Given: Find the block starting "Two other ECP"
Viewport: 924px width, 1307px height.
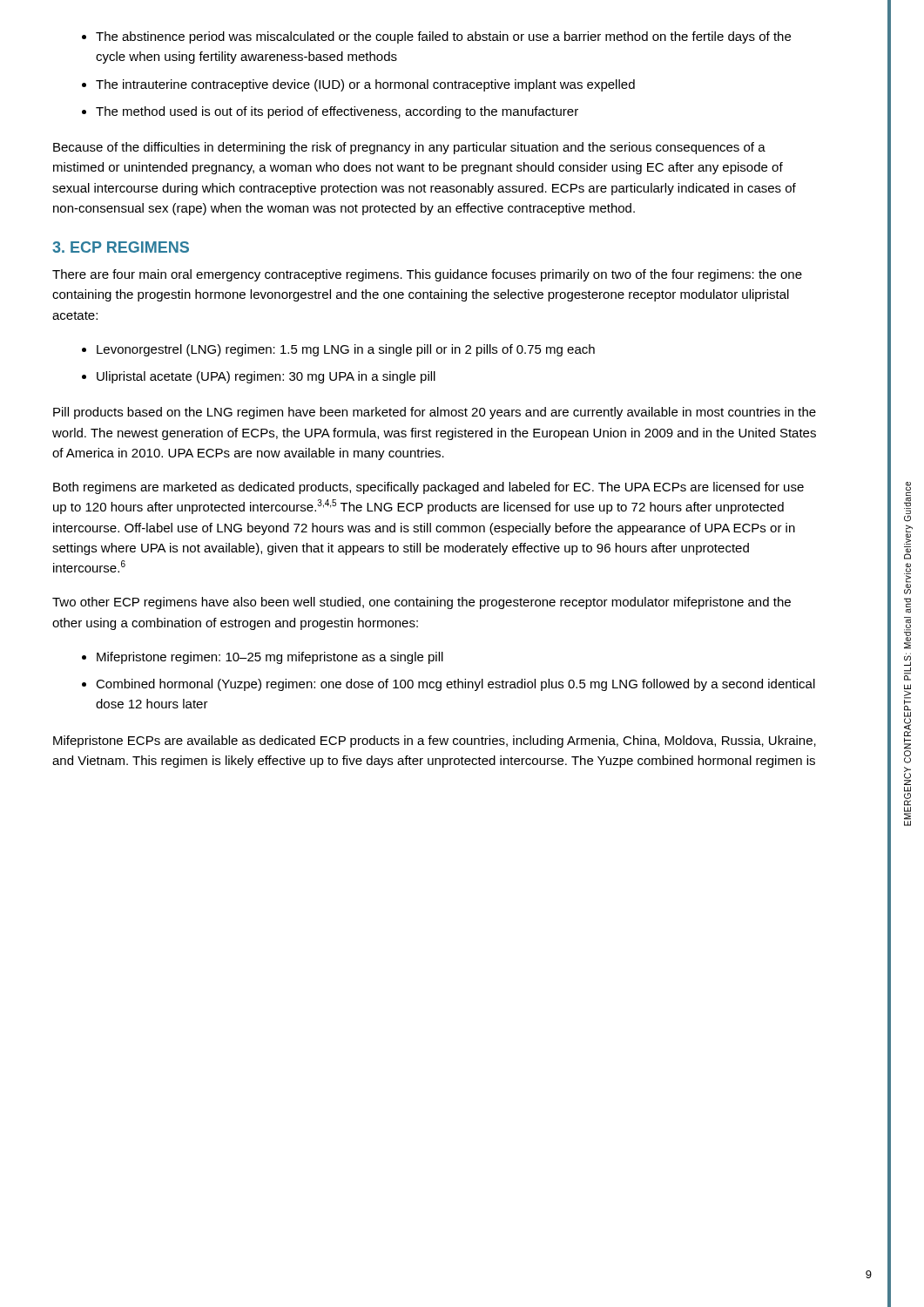Looking at the screenshot, I should tap(435, 612).
